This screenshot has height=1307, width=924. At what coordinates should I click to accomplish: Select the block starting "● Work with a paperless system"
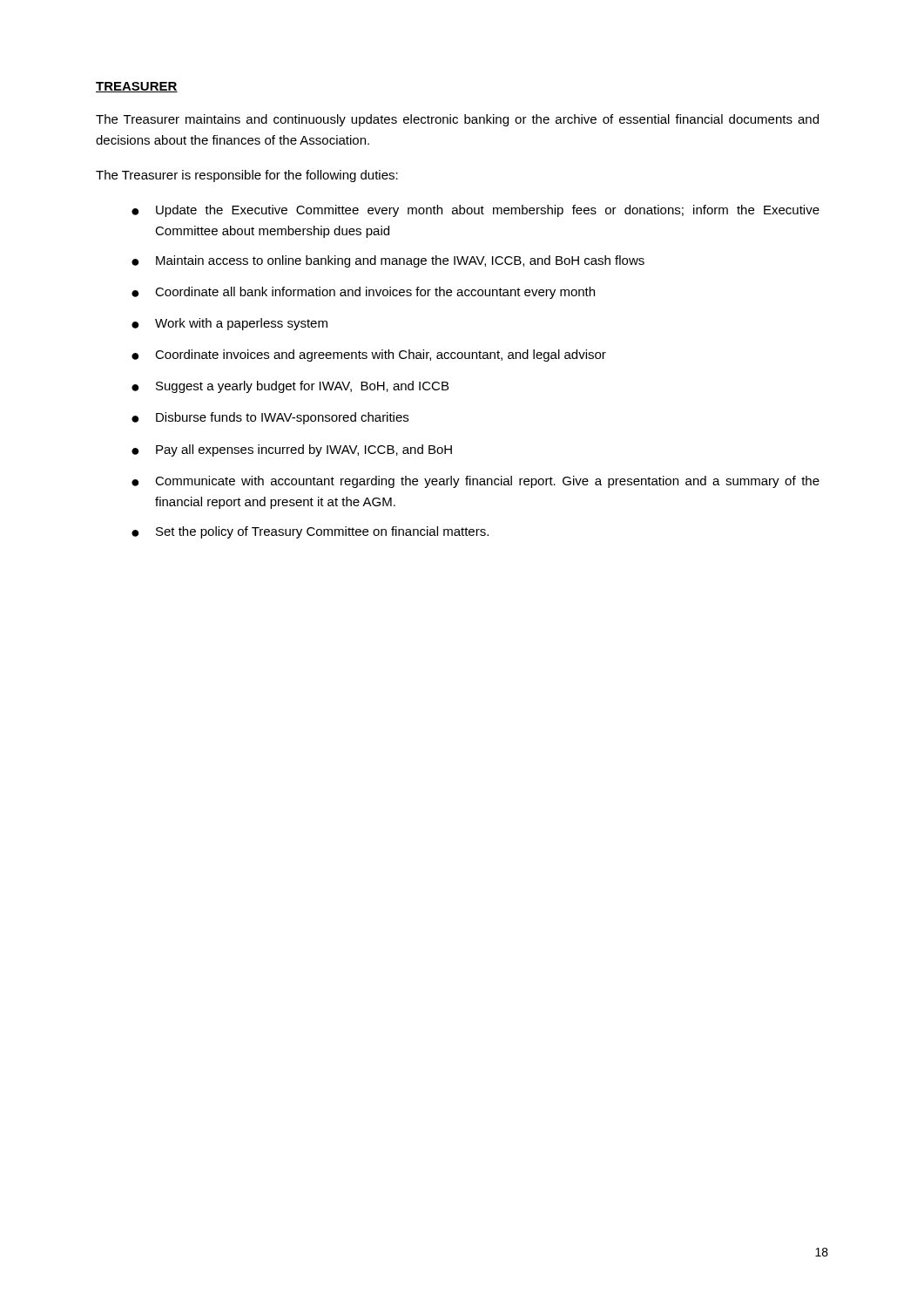click(x=229, y=324)
